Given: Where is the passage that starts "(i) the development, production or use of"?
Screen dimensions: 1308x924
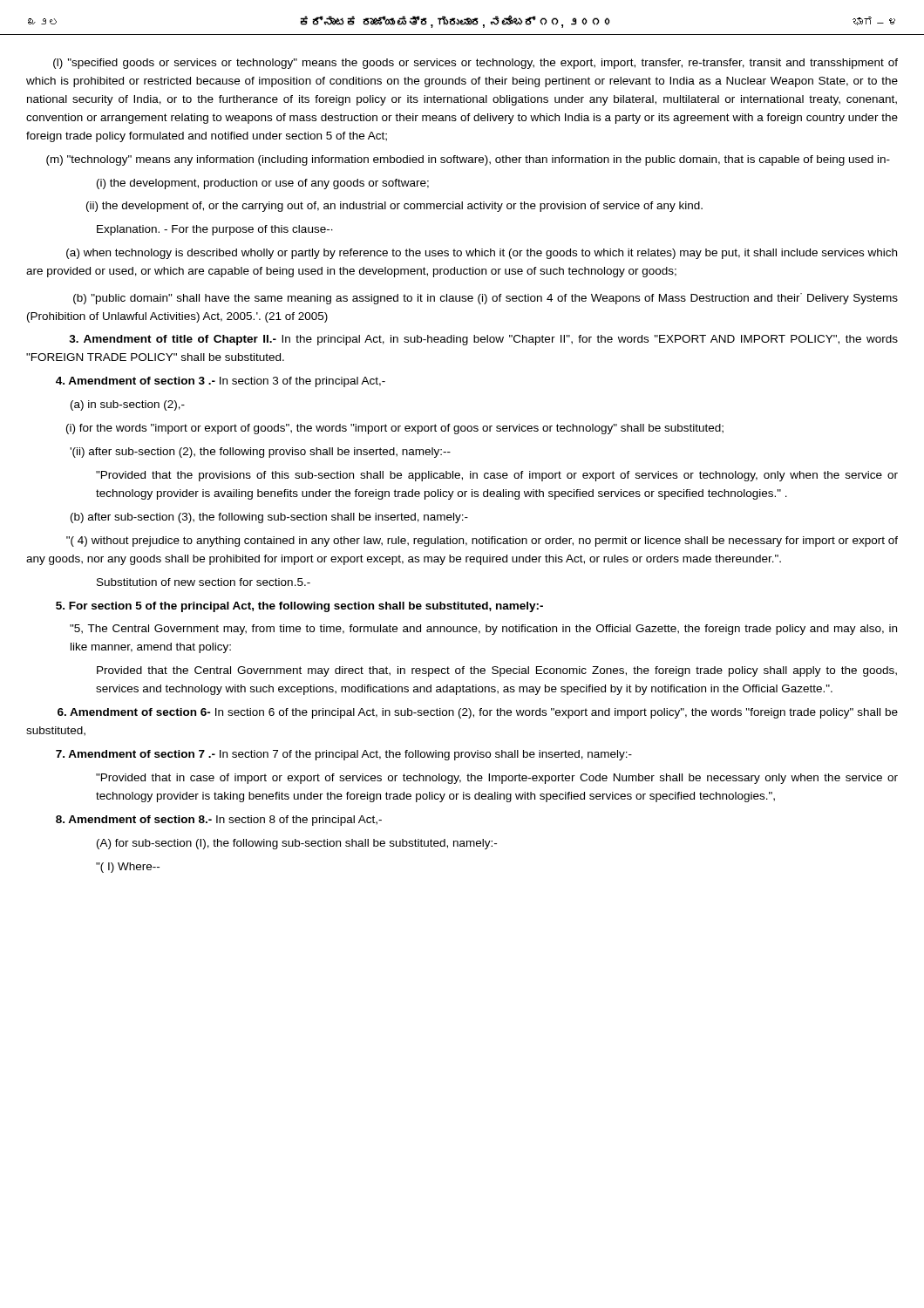Looking at the screenshot, I should pyautogui.click(x=263, y=182).
